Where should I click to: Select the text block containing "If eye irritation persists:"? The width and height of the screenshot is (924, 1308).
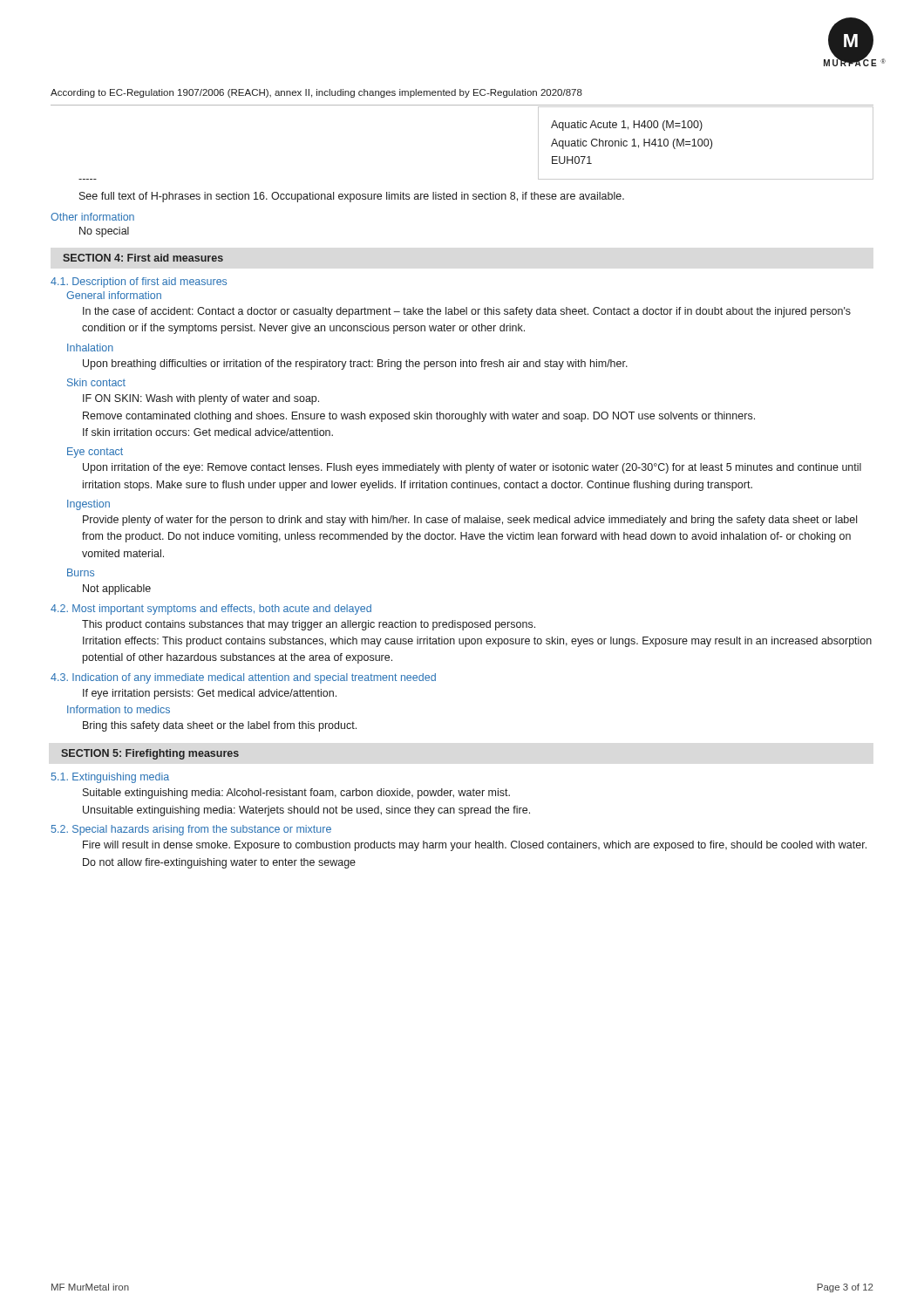(210, 693)
